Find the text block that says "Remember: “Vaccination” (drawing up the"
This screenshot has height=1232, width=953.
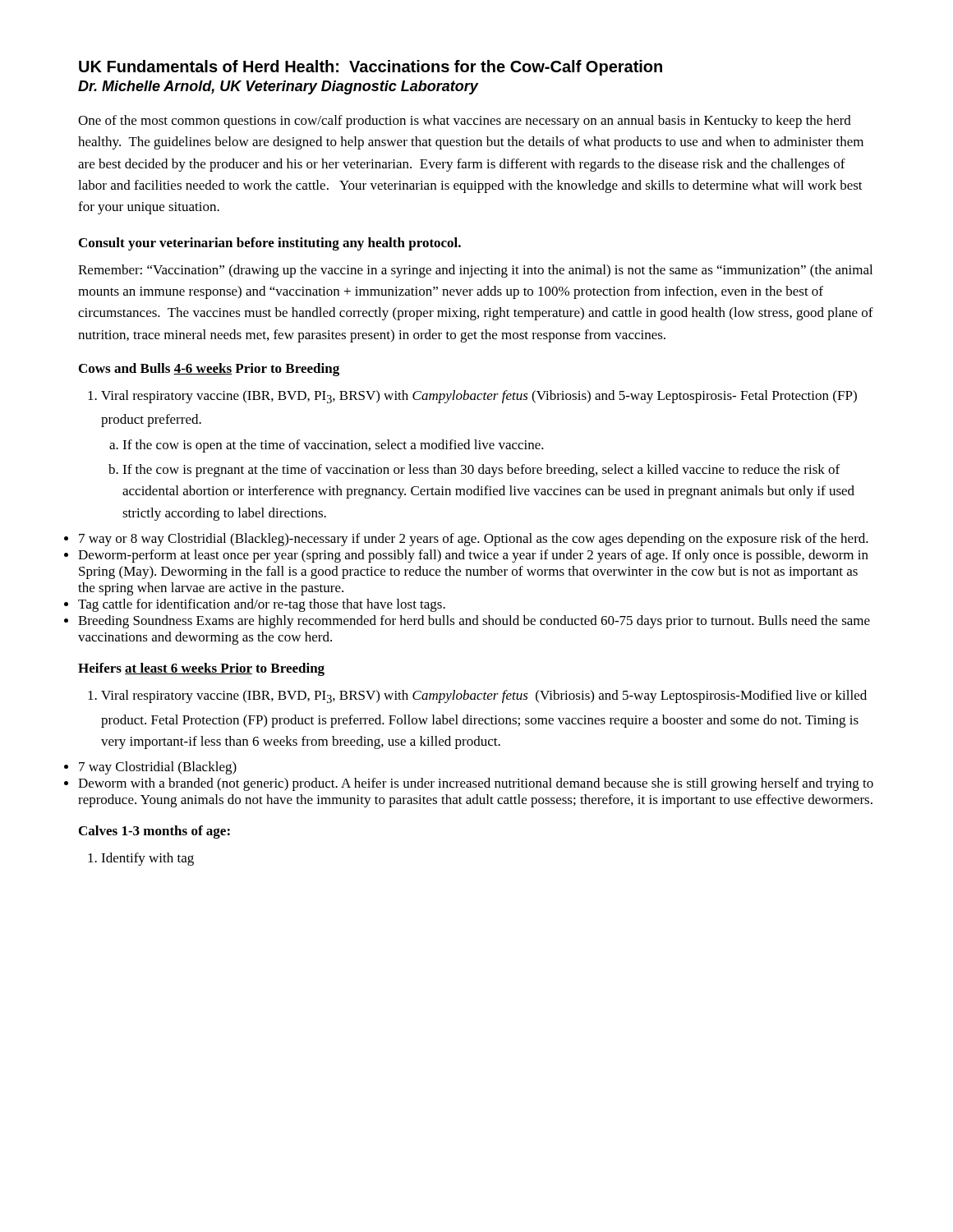pos(476,302)
